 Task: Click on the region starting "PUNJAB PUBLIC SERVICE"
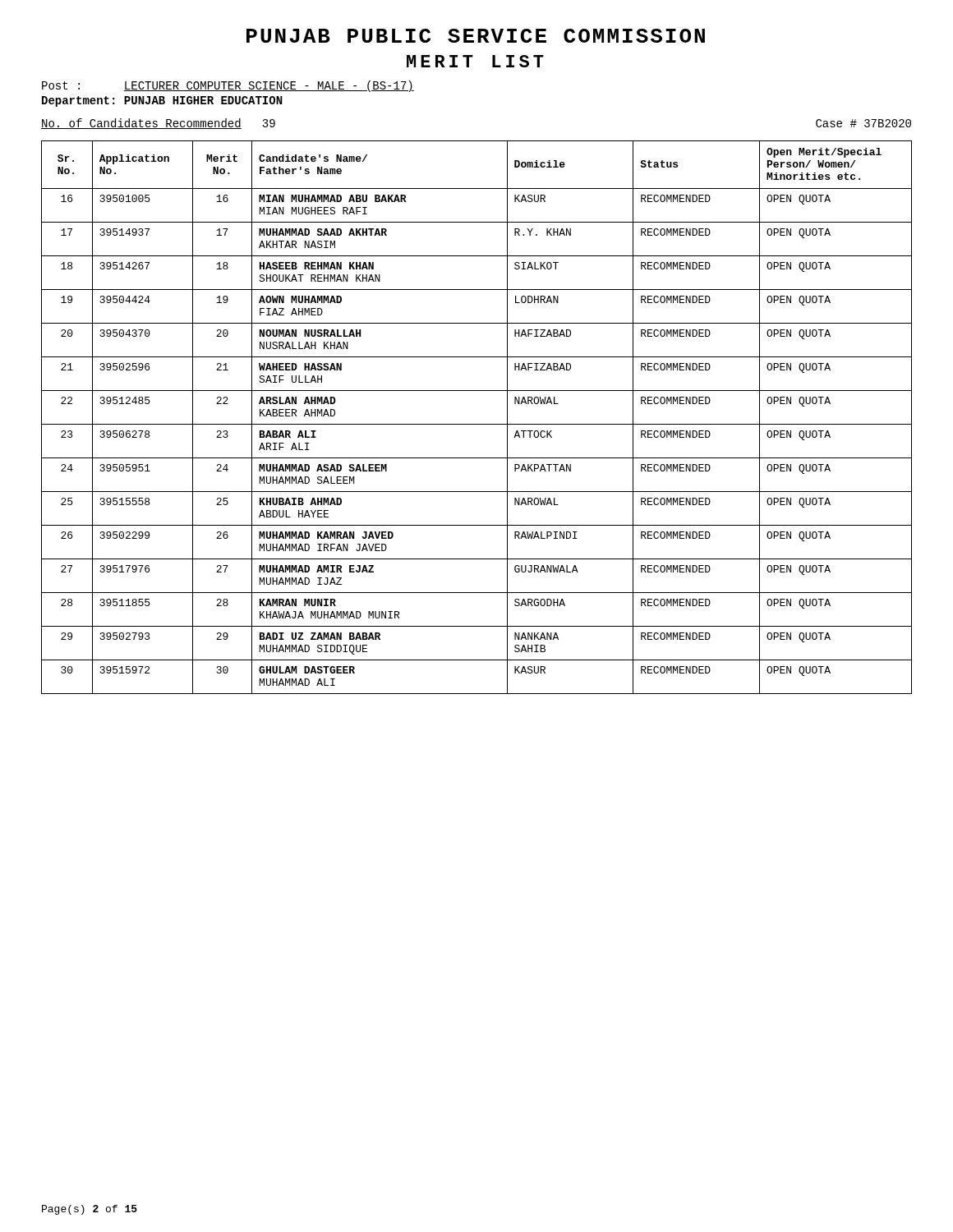coord(476,49)
